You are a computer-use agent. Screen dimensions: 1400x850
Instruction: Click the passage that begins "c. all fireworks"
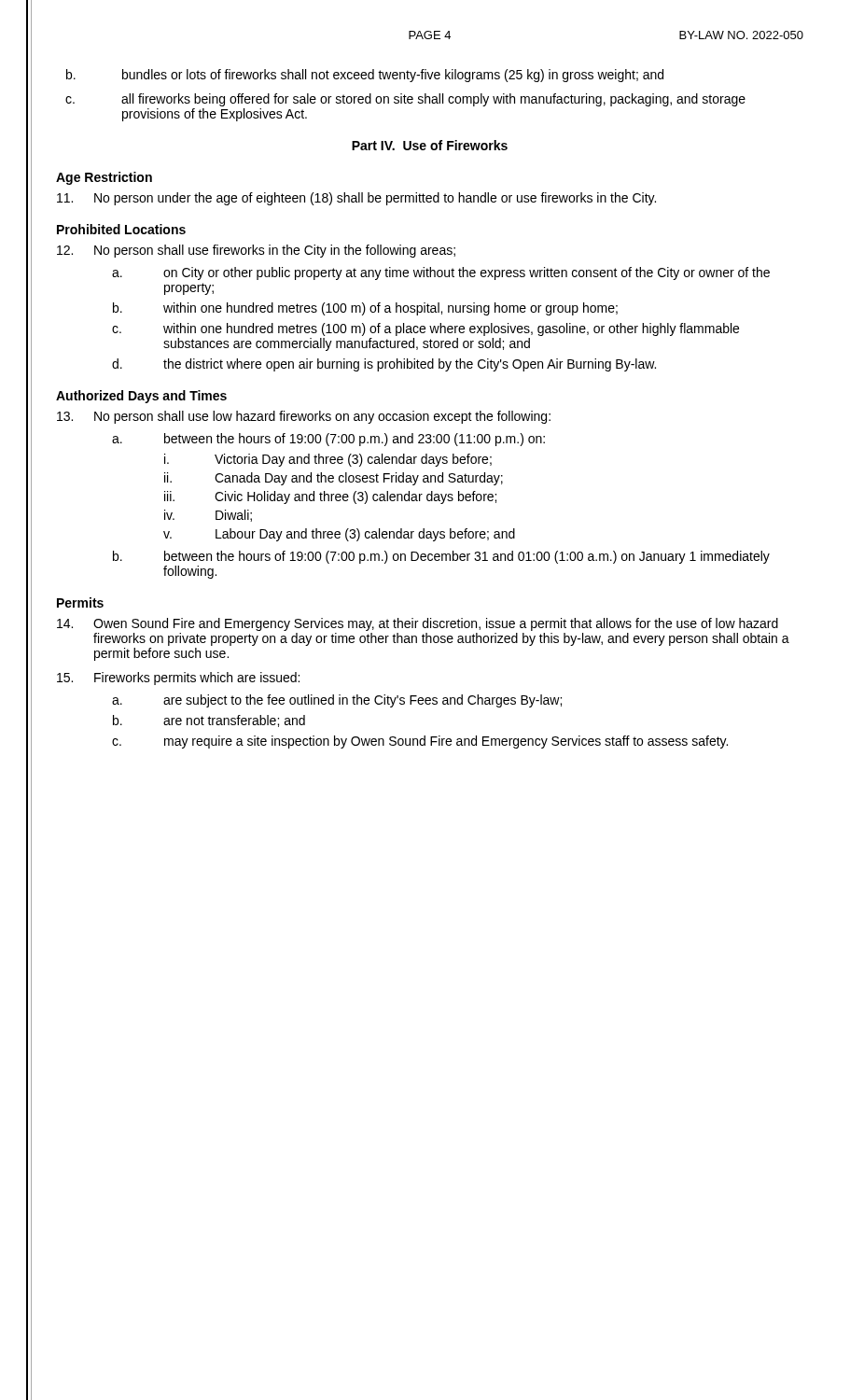[x=430, y=106]
